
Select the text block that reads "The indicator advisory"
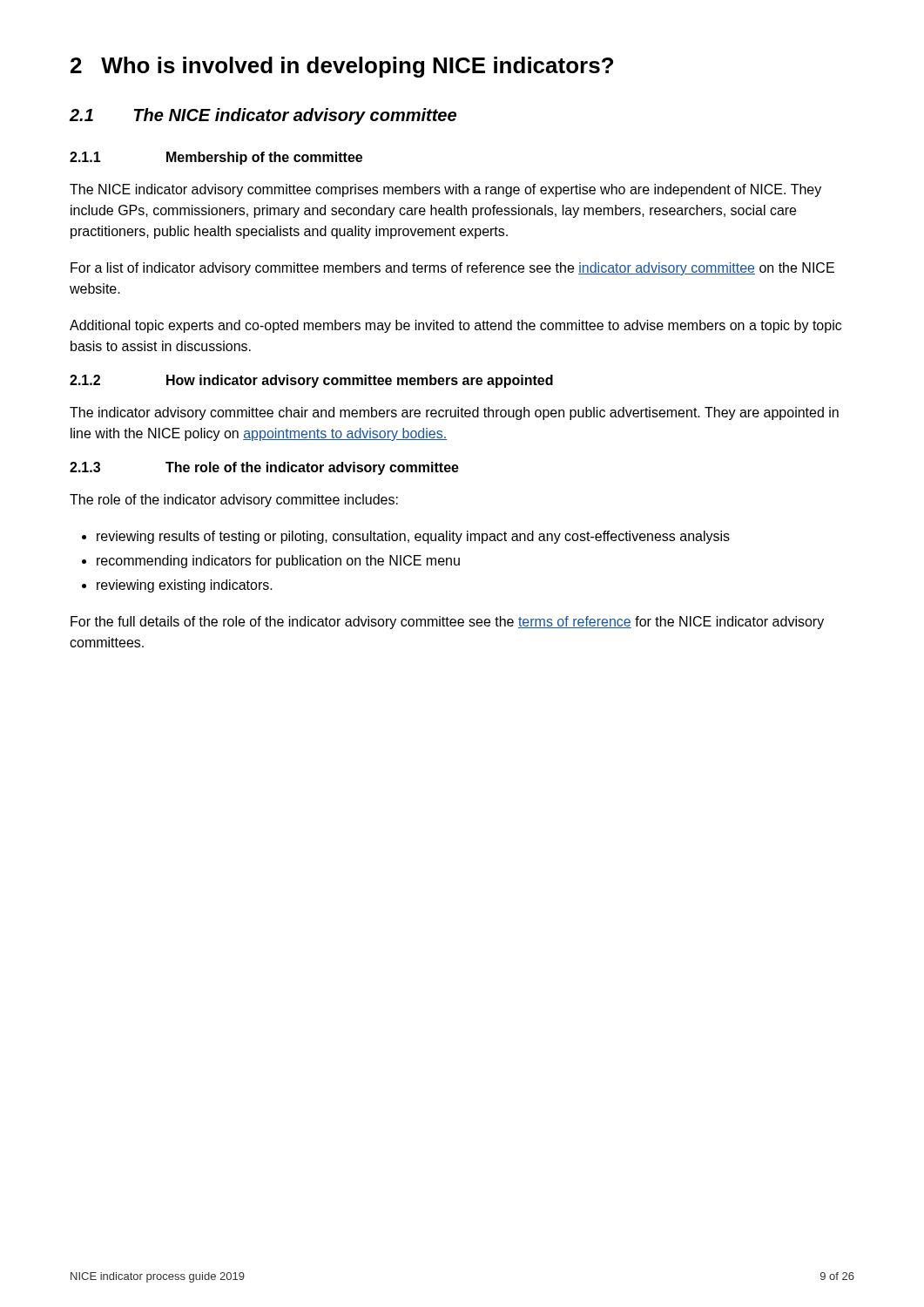454,423
